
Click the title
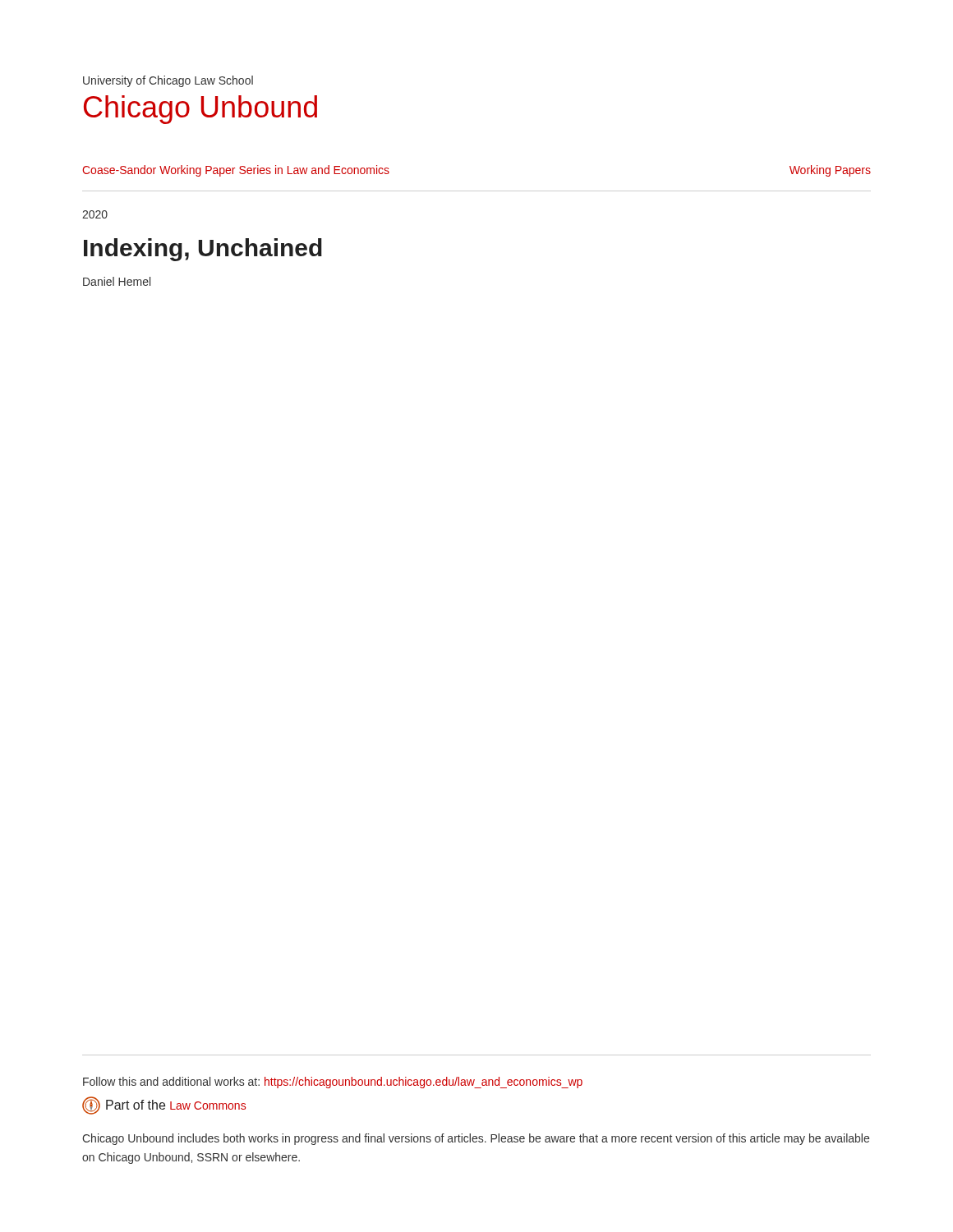(201, 107)
